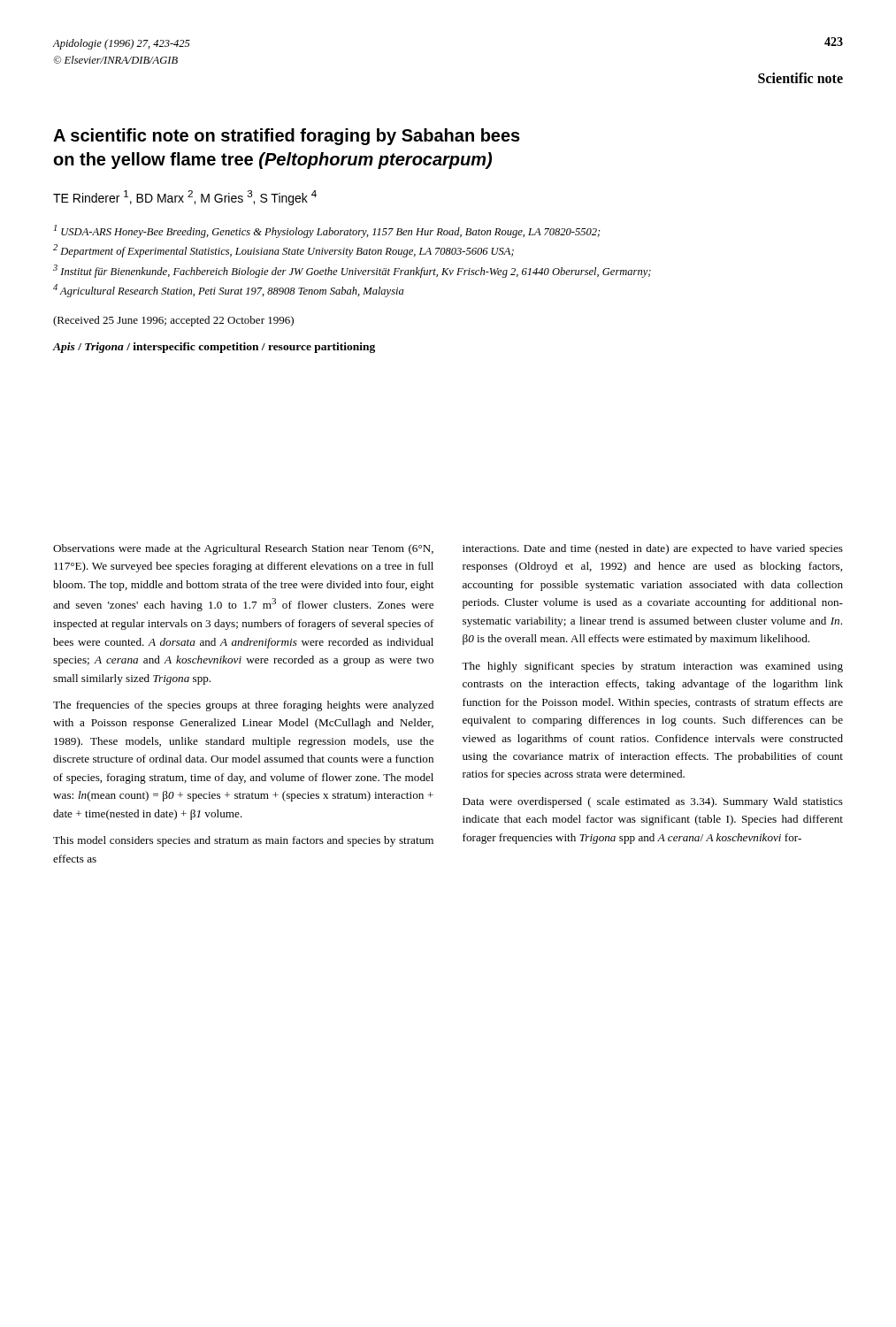The image size is (896, 1327).
Task: Find the region starting "Scientific note"
Action: tap(800, 78)
